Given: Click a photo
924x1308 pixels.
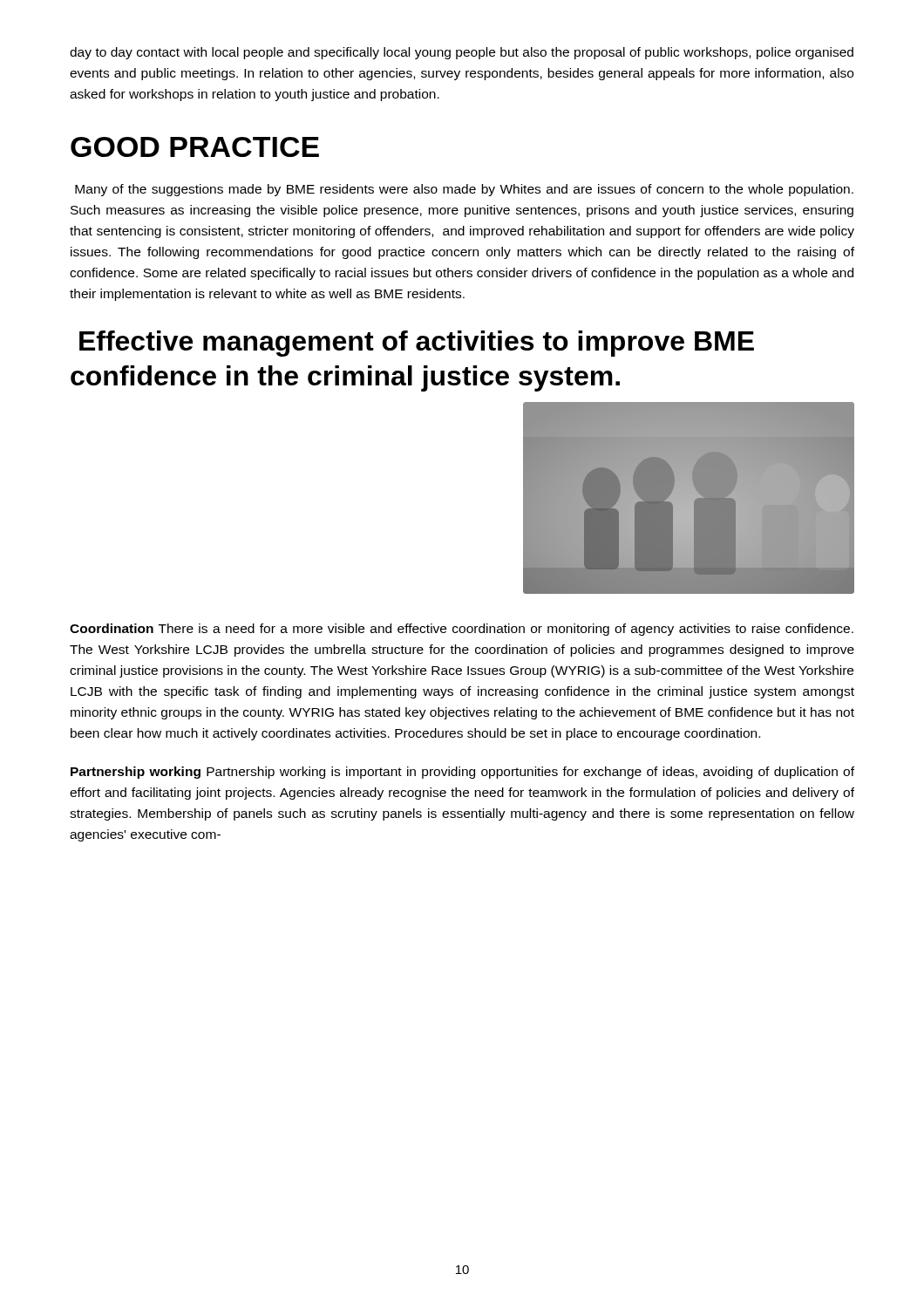Looking at the screenshot, I should tap(462, 498).
